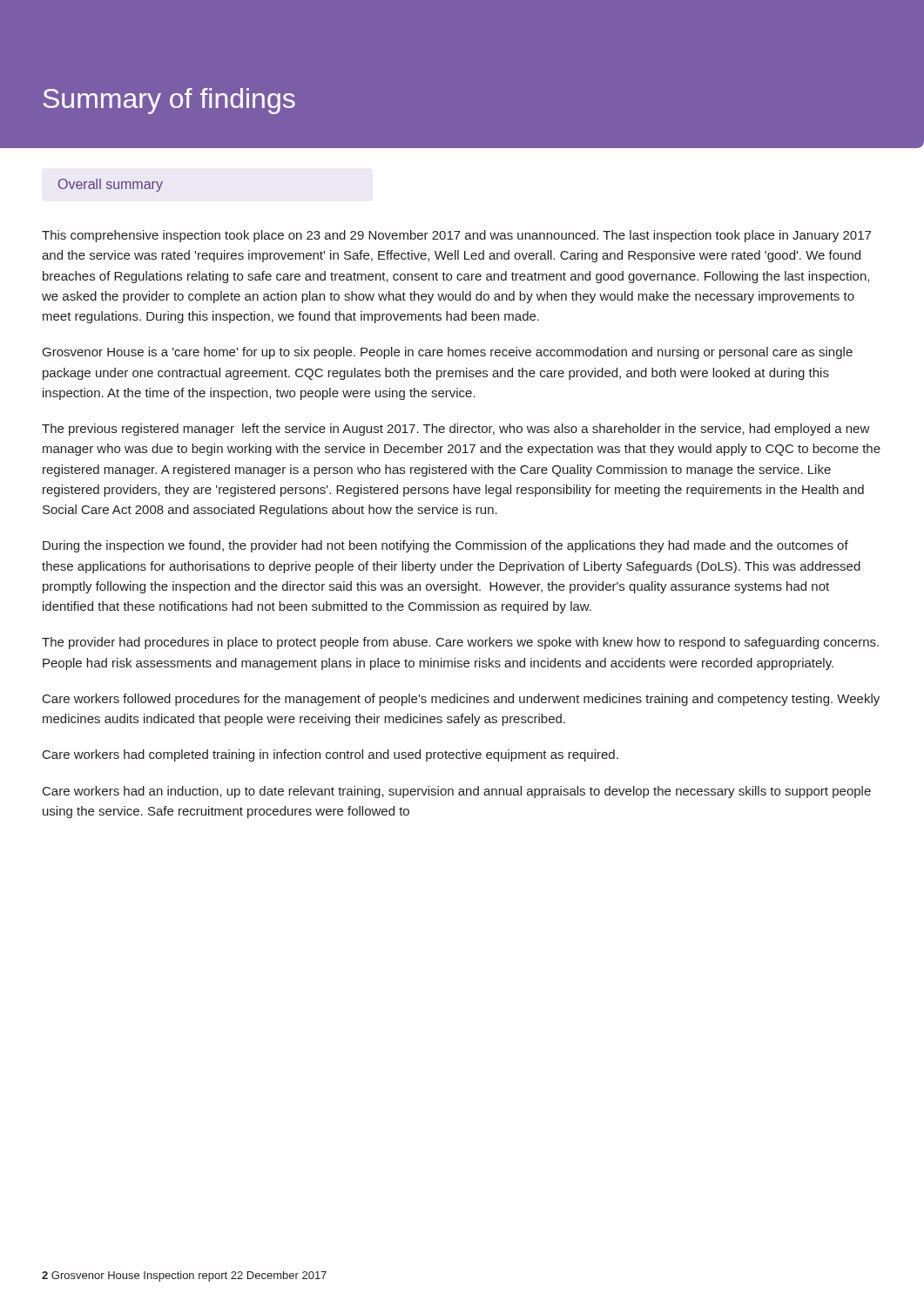
Task: Navigate to the element starting "The provider had procedures in place to"
Action: [462, 652]
